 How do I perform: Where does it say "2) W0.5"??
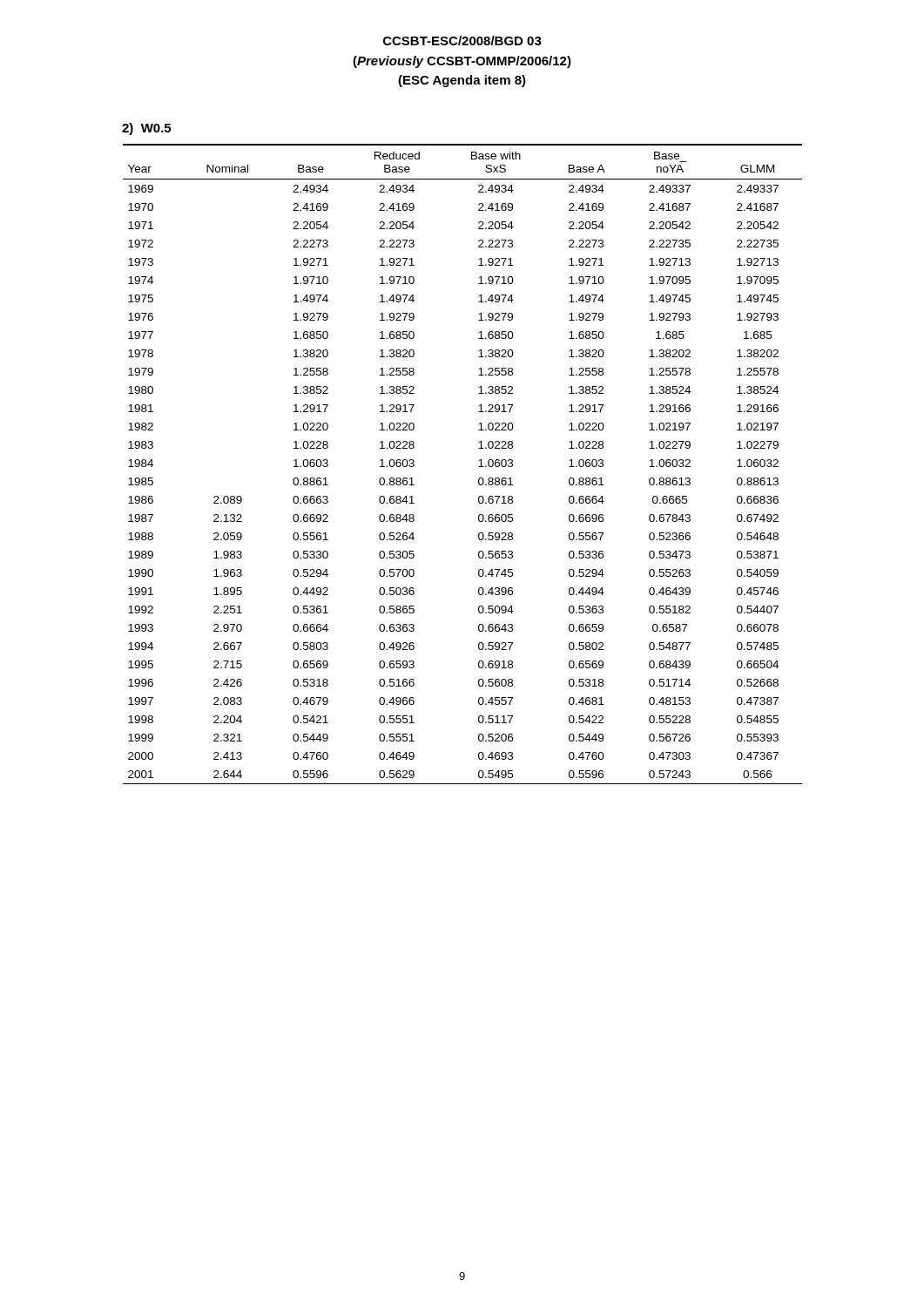147,127
